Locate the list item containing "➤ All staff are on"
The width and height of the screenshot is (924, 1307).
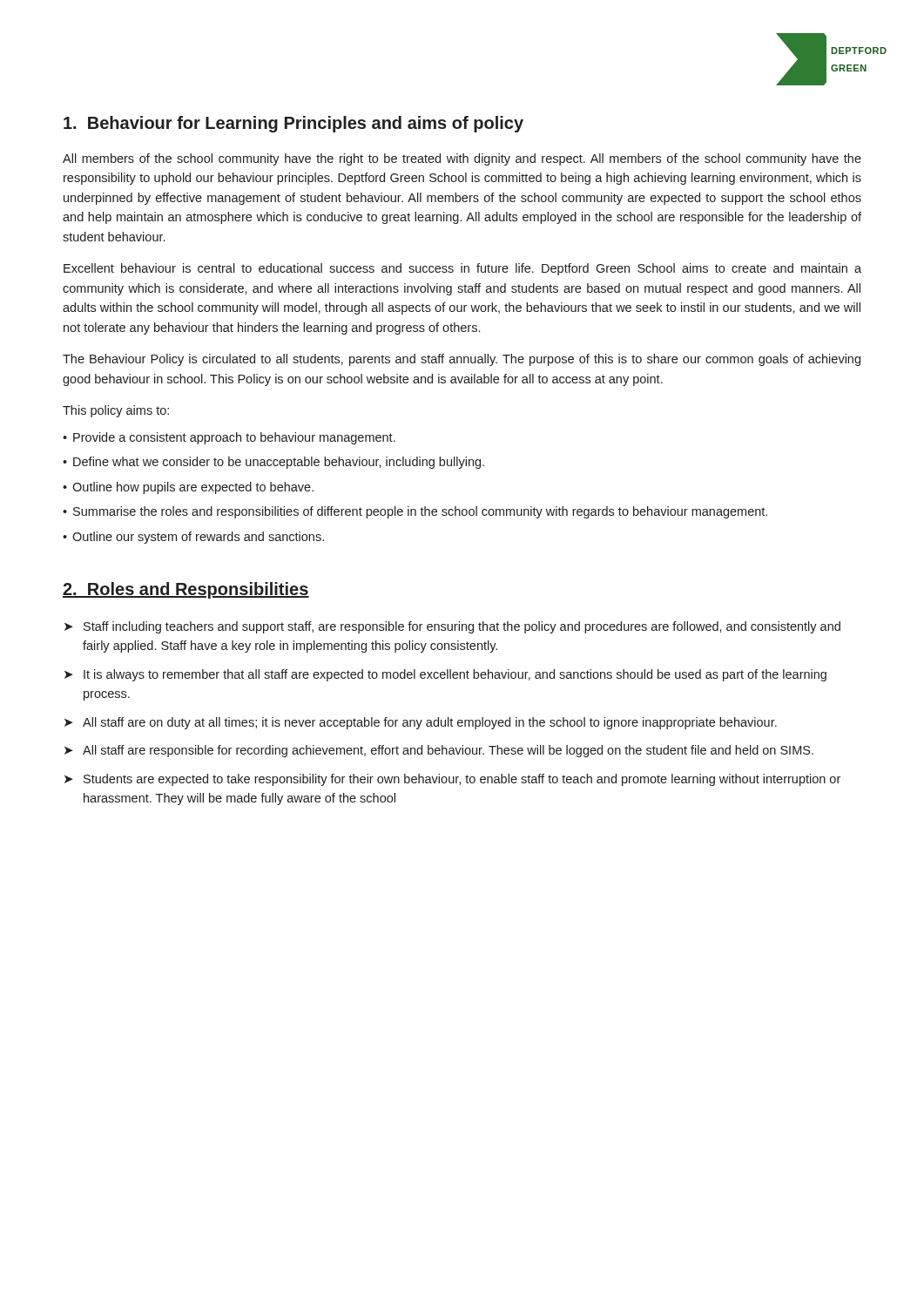[x=420, y=722]
